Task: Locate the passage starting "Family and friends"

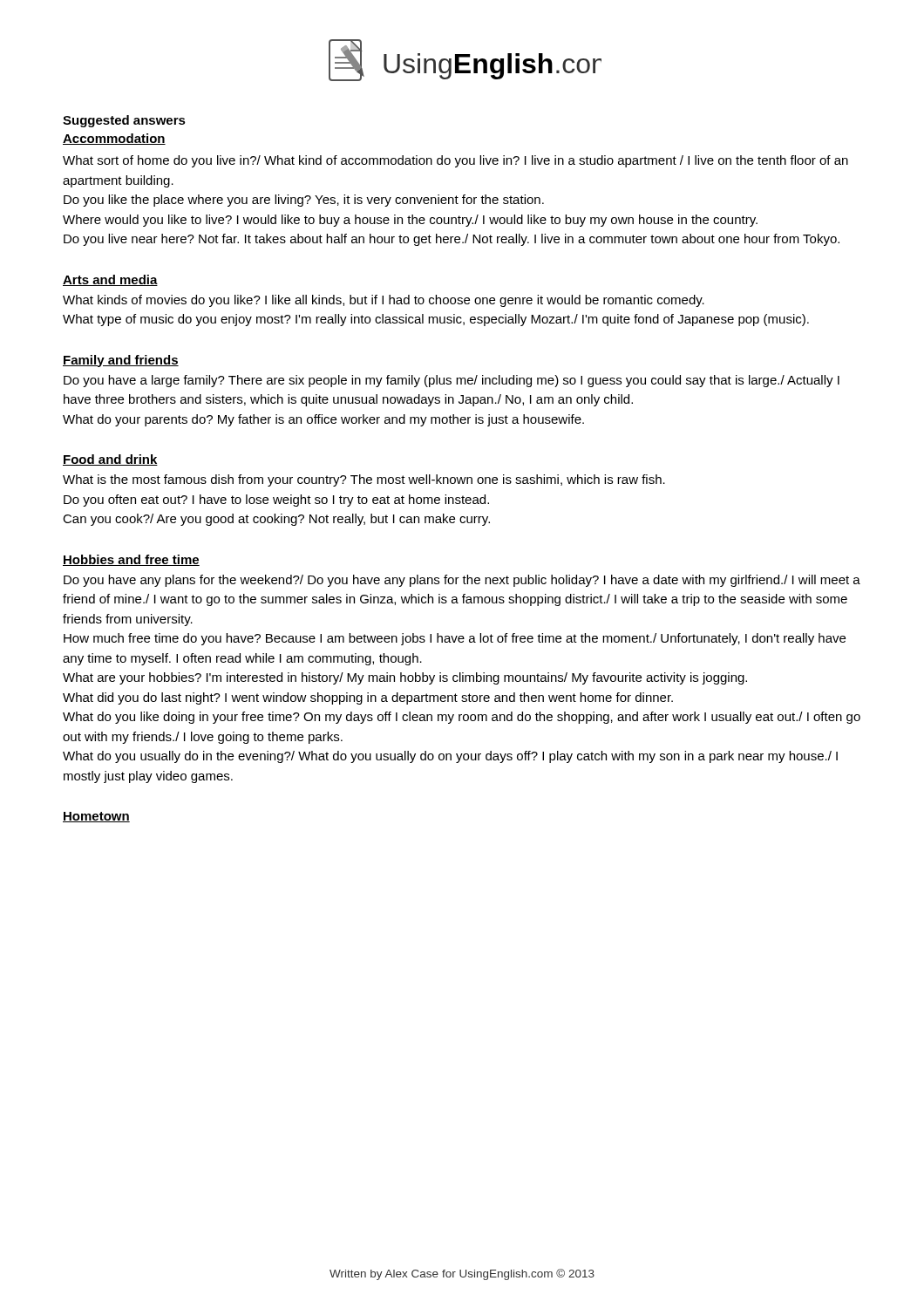Action: pos(121,359)
